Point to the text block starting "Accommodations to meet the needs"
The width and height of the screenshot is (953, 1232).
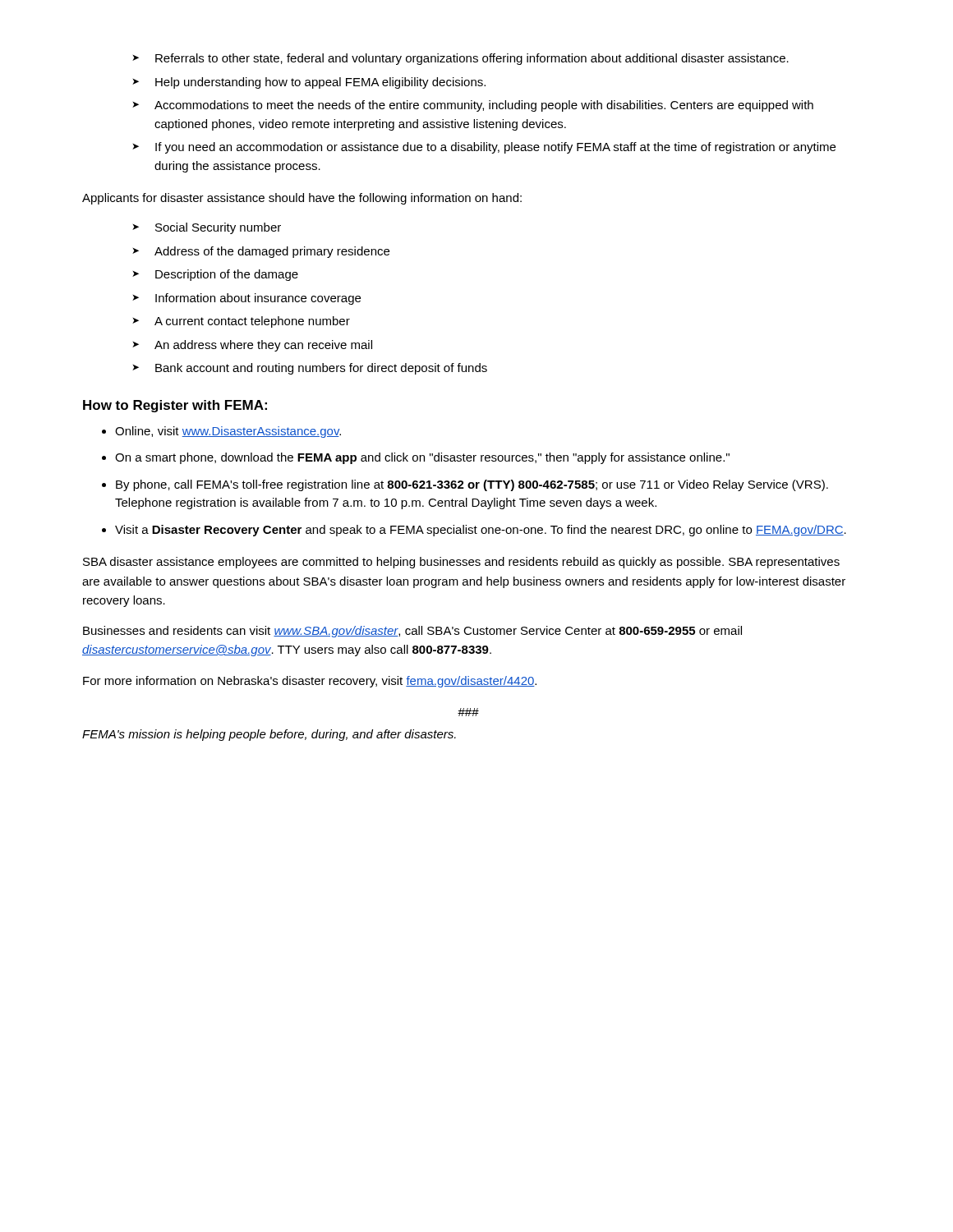tap(493, 115)
